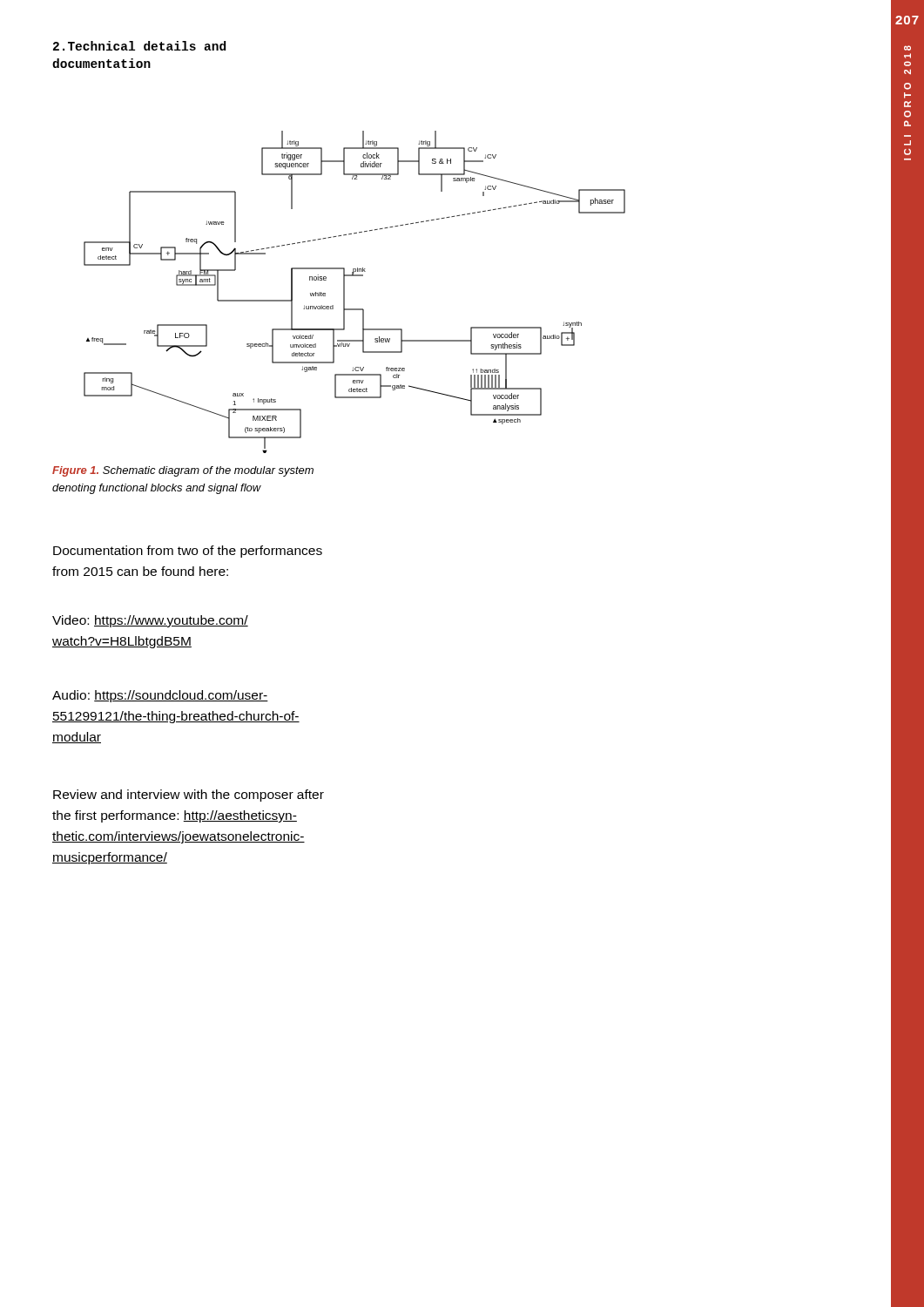Locate the section header containing "2.Technical details anddocumentation"
Screen dimensions: 1307x924
click(139, 56)
